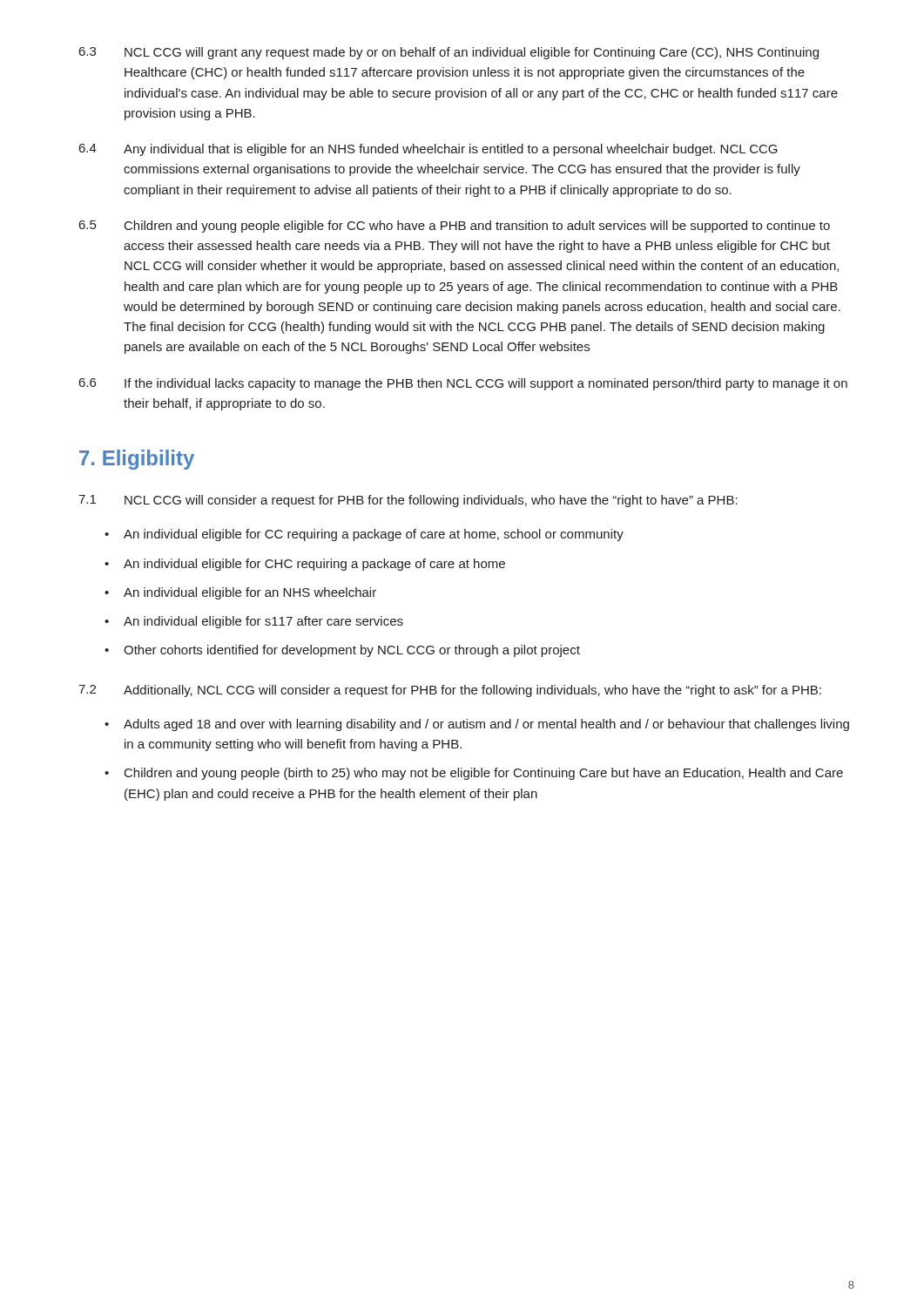Select the text block with the text "1 NCL CCG will consider"
924x1307 pixels.
click(466, 500)
